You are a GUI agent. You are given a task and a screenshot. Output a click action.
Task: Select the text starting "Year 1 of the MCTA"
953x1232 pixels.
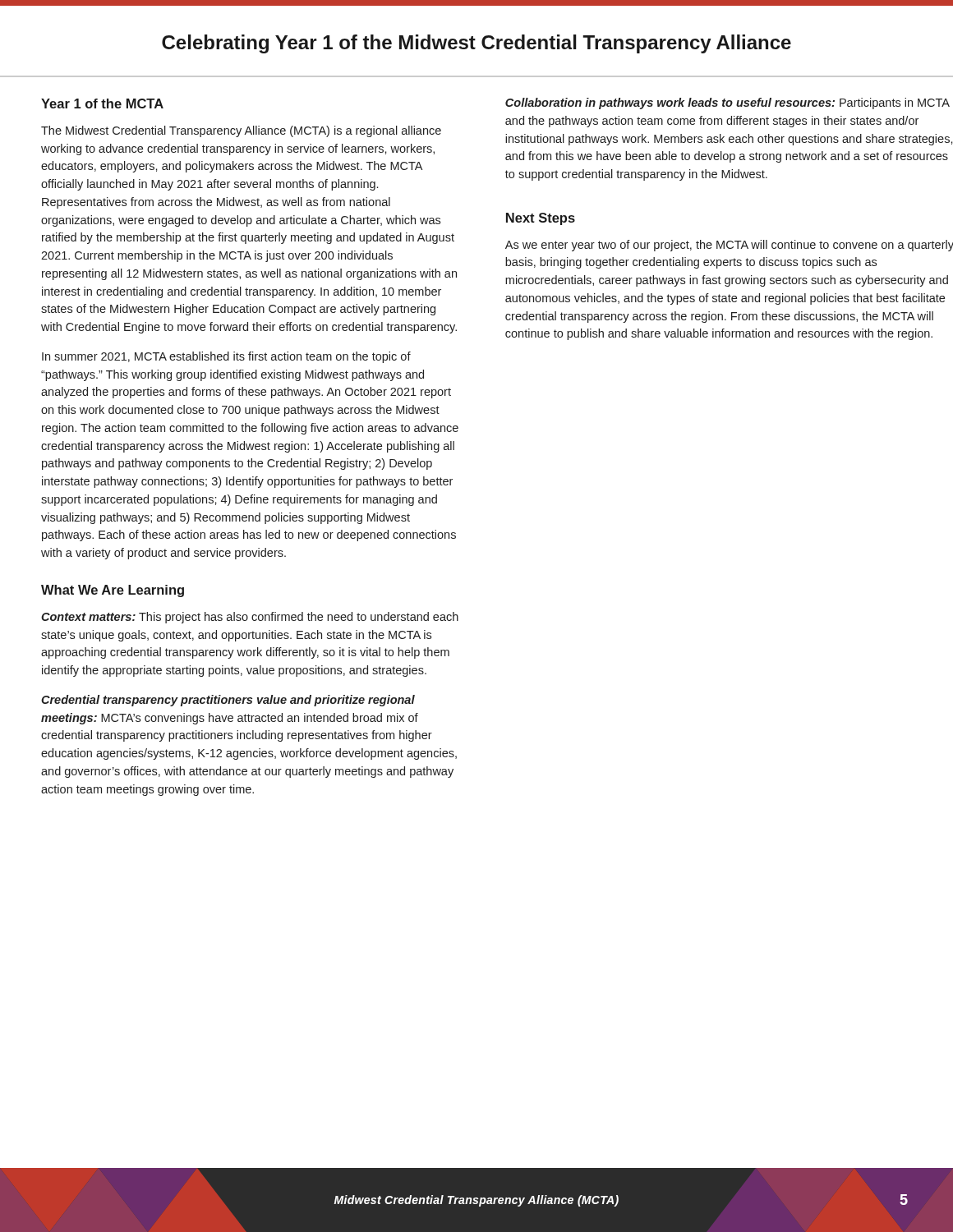pos(102,103)
